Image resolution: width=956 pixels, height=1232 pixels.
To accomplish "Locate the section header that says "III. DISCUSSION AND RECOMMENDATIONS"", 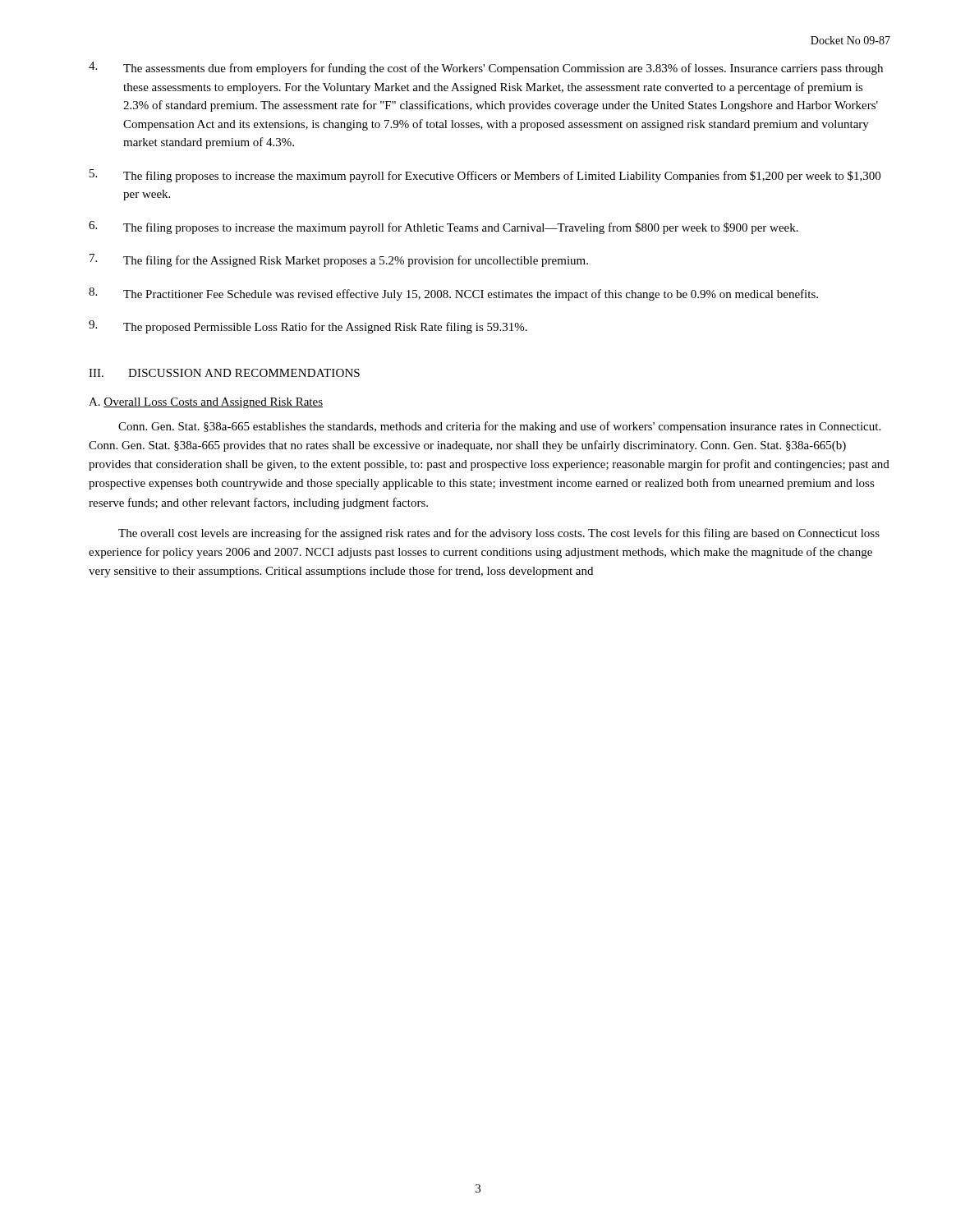I will pyautogui.click(x=225, y=373).
